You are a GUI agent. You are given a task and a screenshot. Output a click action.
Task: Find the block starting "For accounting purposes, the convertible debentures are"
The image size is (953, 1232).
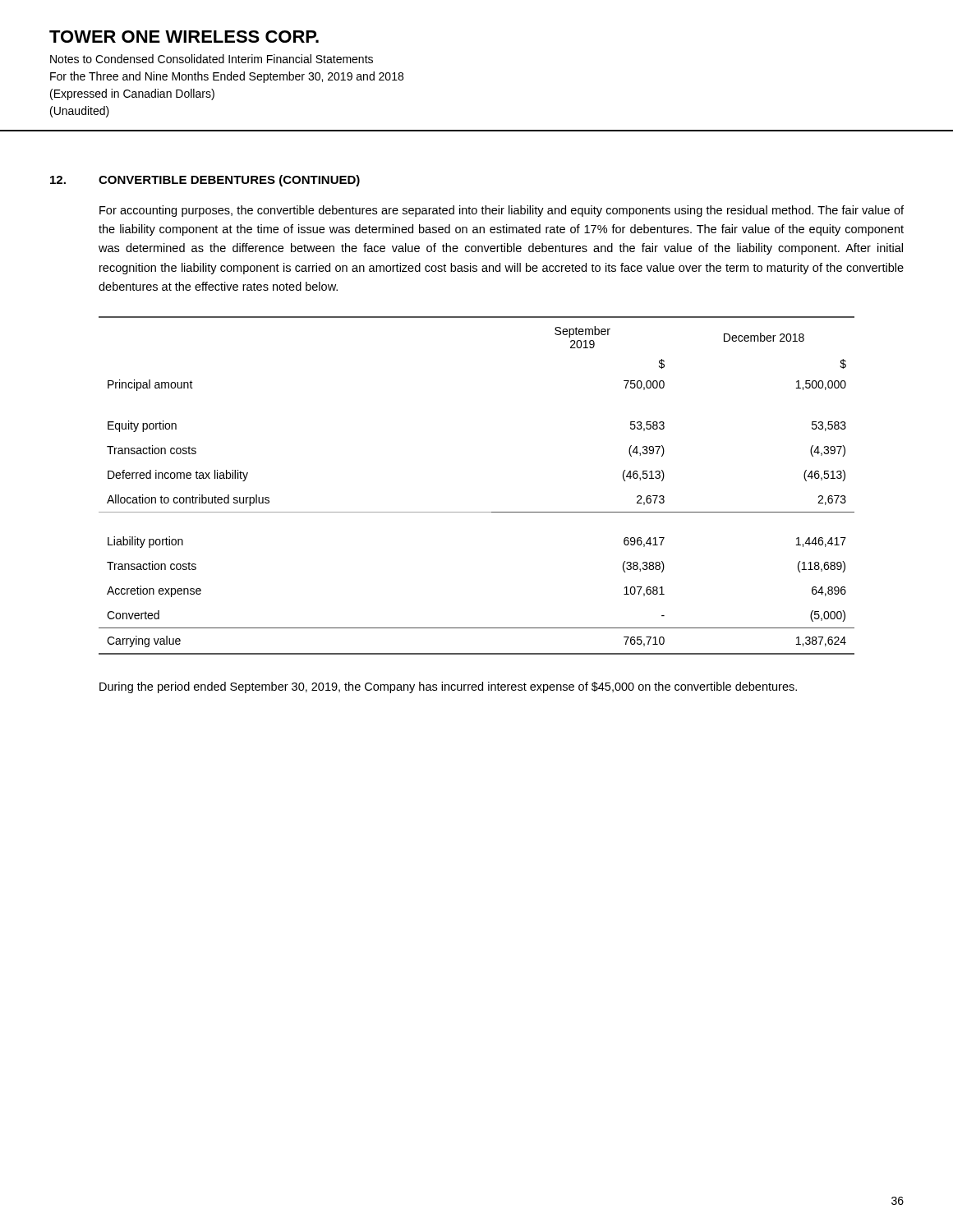click(501, 248)
